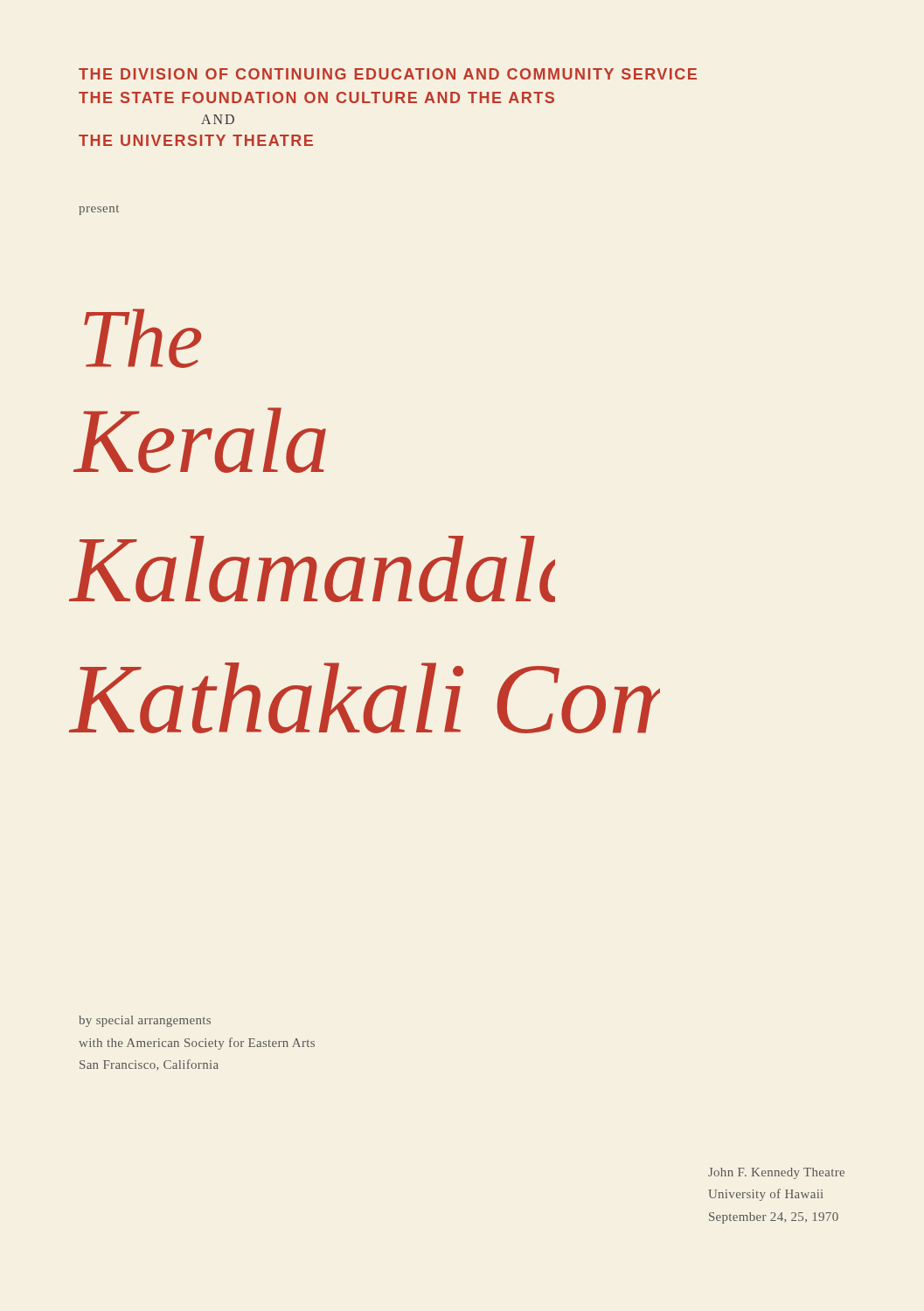Locate the text starting "Kathakali Company"
Image resolution: width=924 pixels, height=1311 pixels.
363,690
